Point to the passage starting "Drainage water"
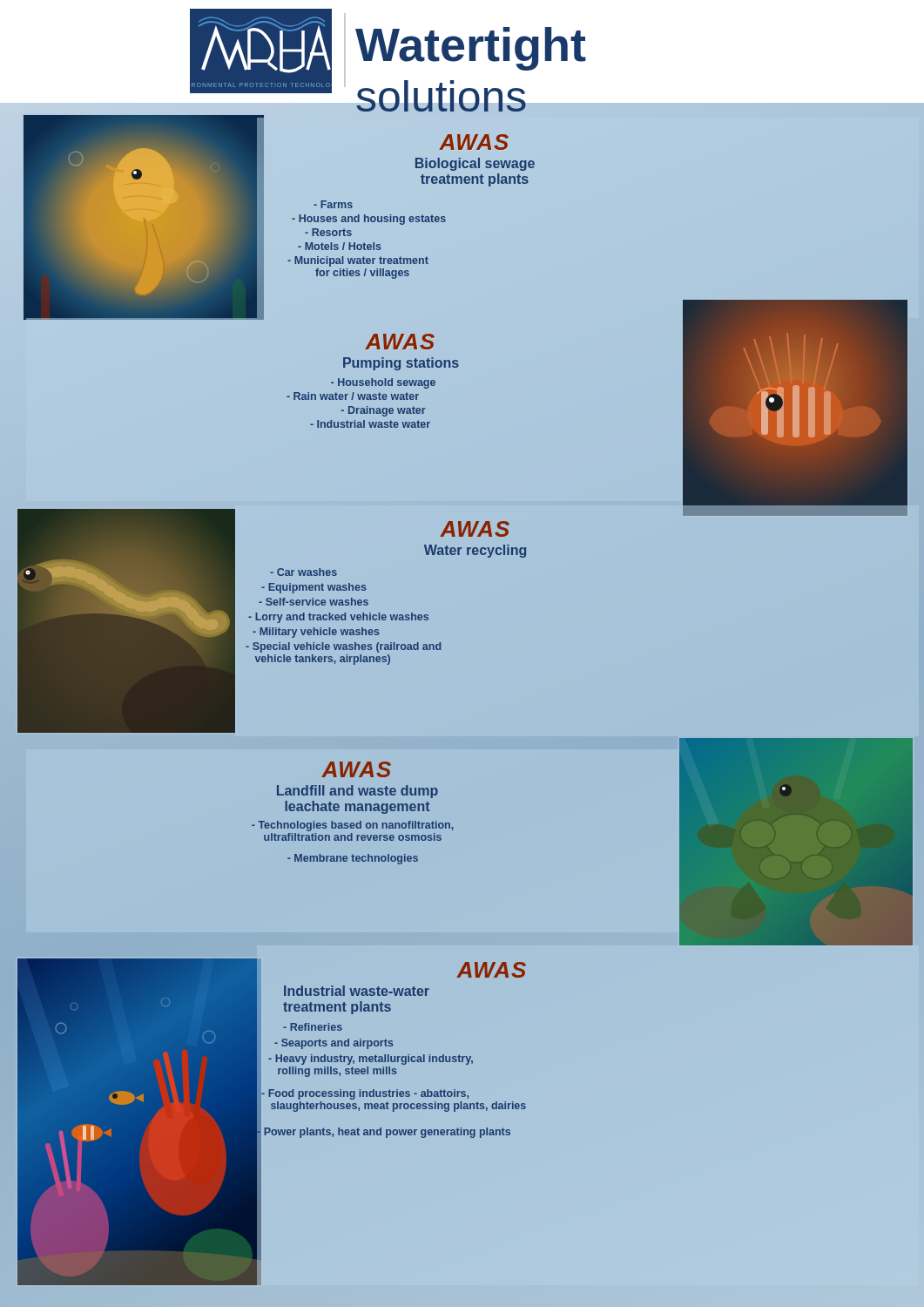924x1307 pixels. click(x=383, y=410)
